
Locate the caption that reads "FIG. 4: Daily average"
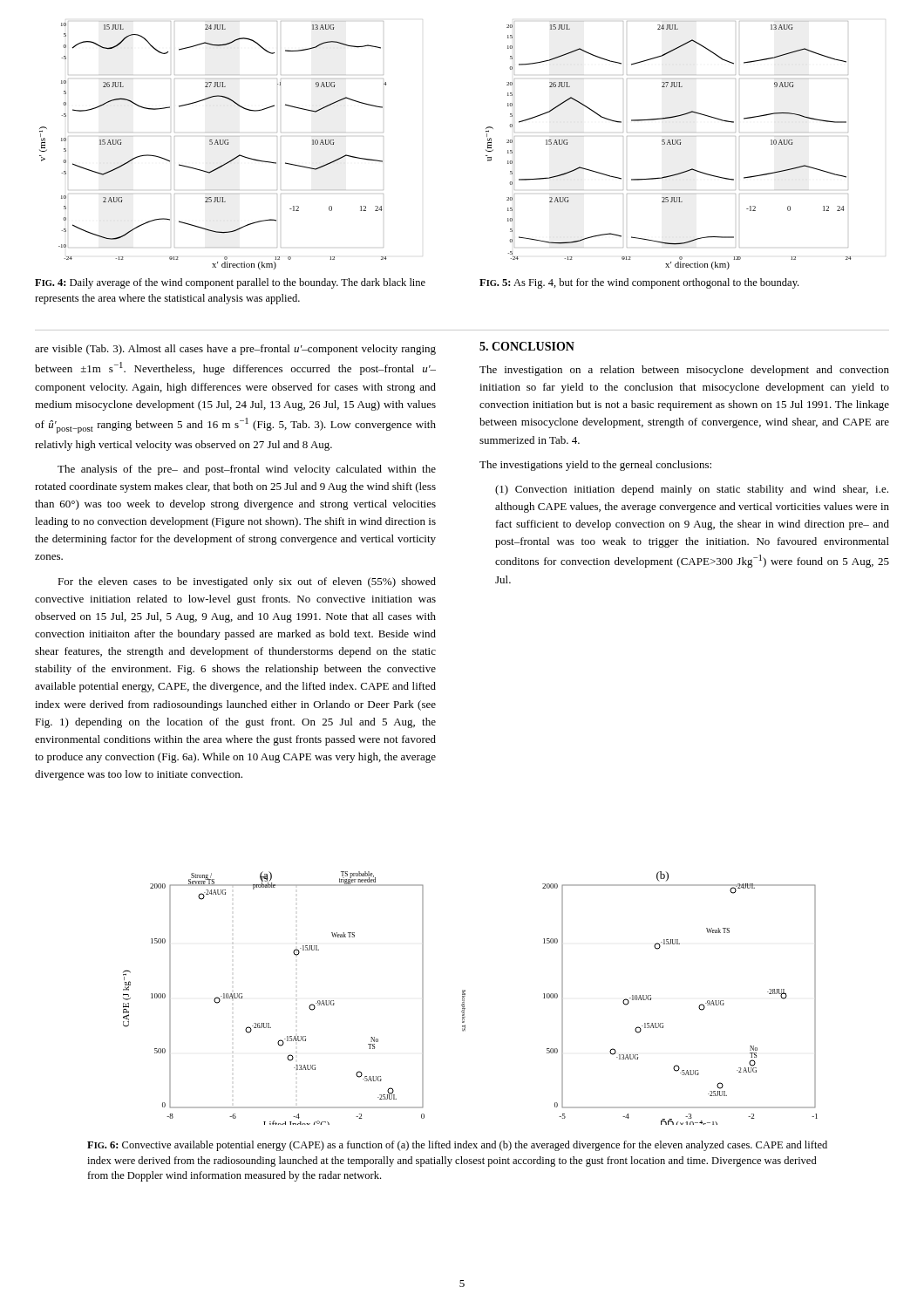[230, 290]
